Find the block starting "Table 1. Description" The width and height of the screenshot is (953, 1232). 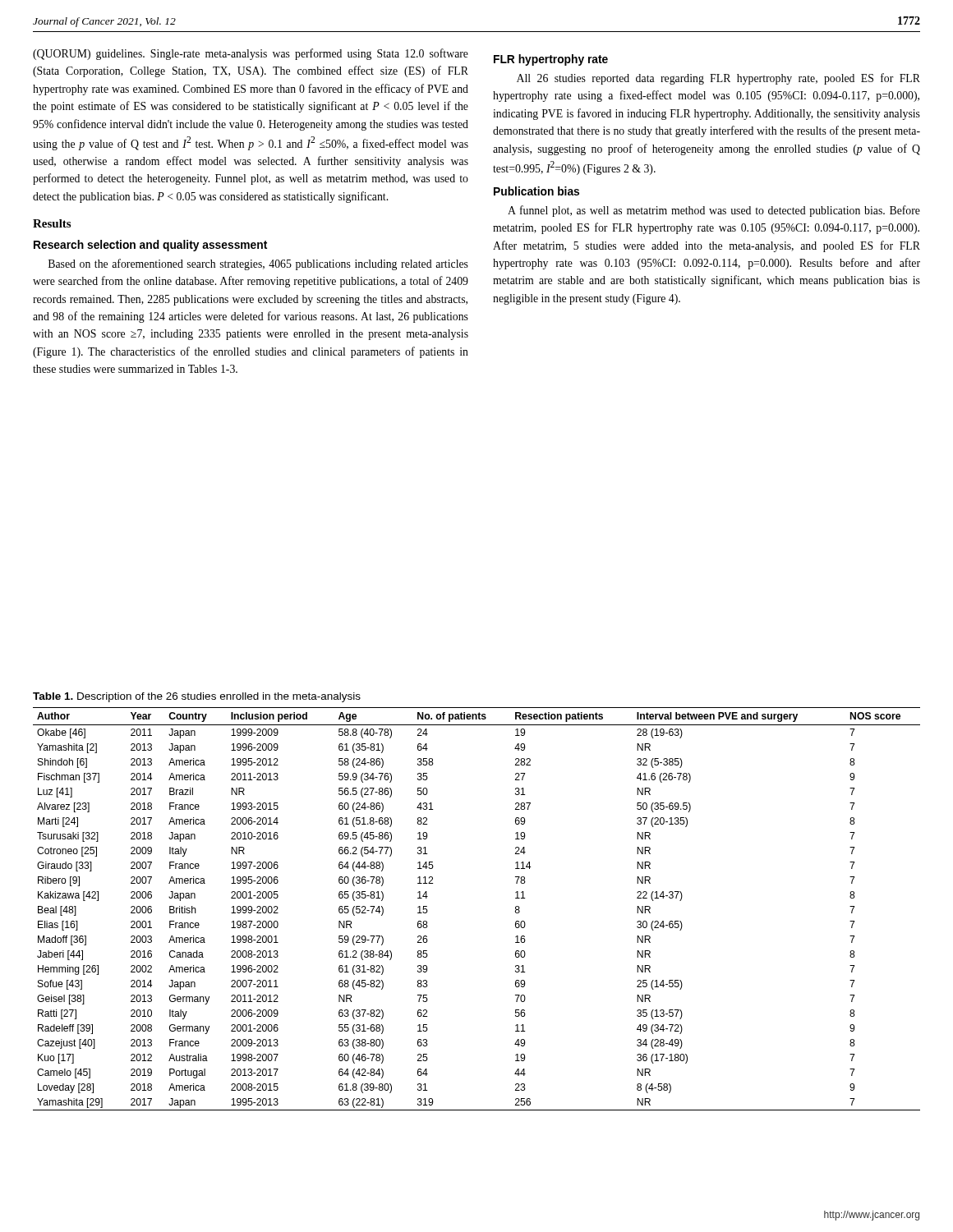point(197,696)
